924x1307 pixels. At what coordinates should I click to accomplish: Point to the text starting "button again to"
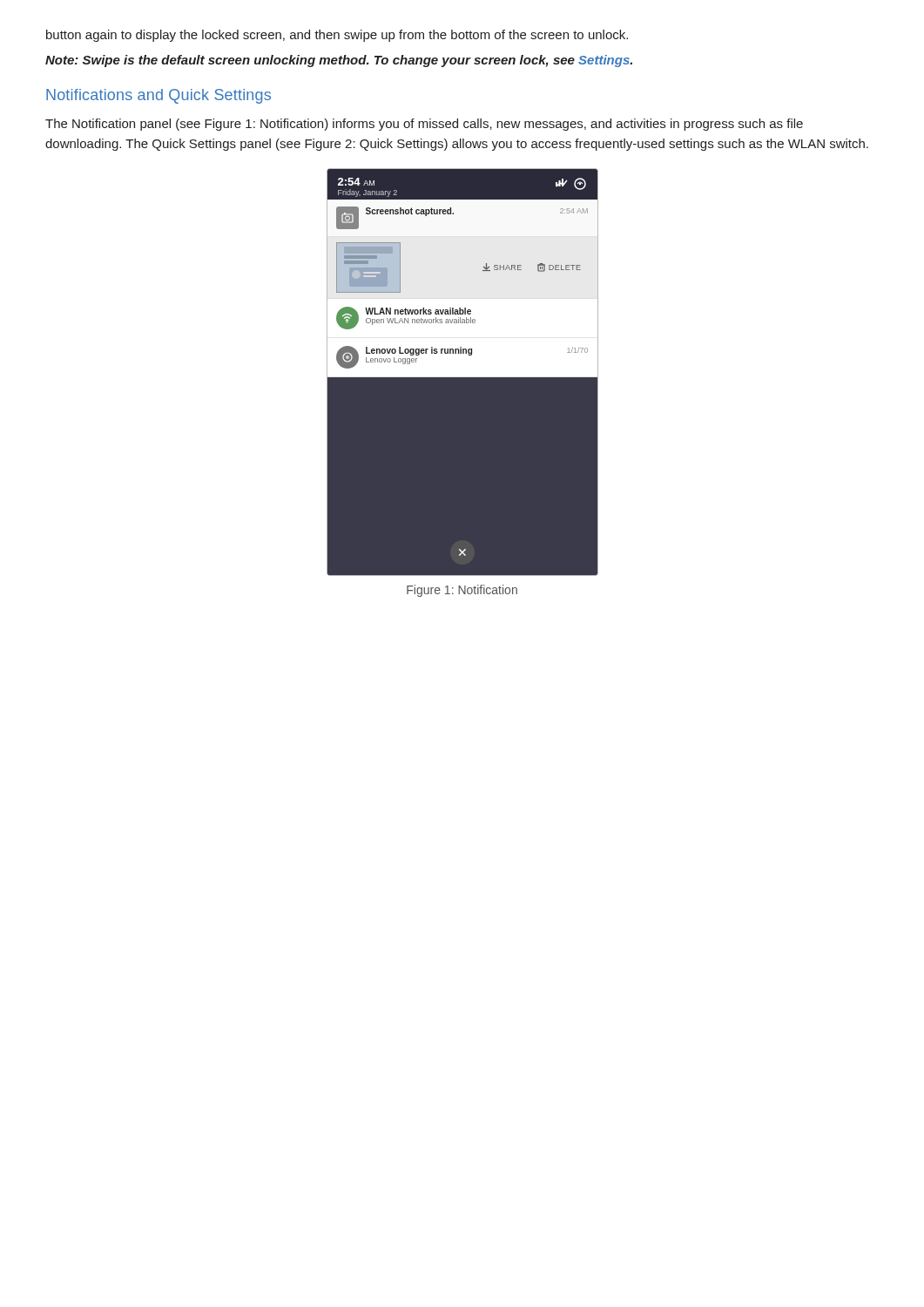(337, 34)
